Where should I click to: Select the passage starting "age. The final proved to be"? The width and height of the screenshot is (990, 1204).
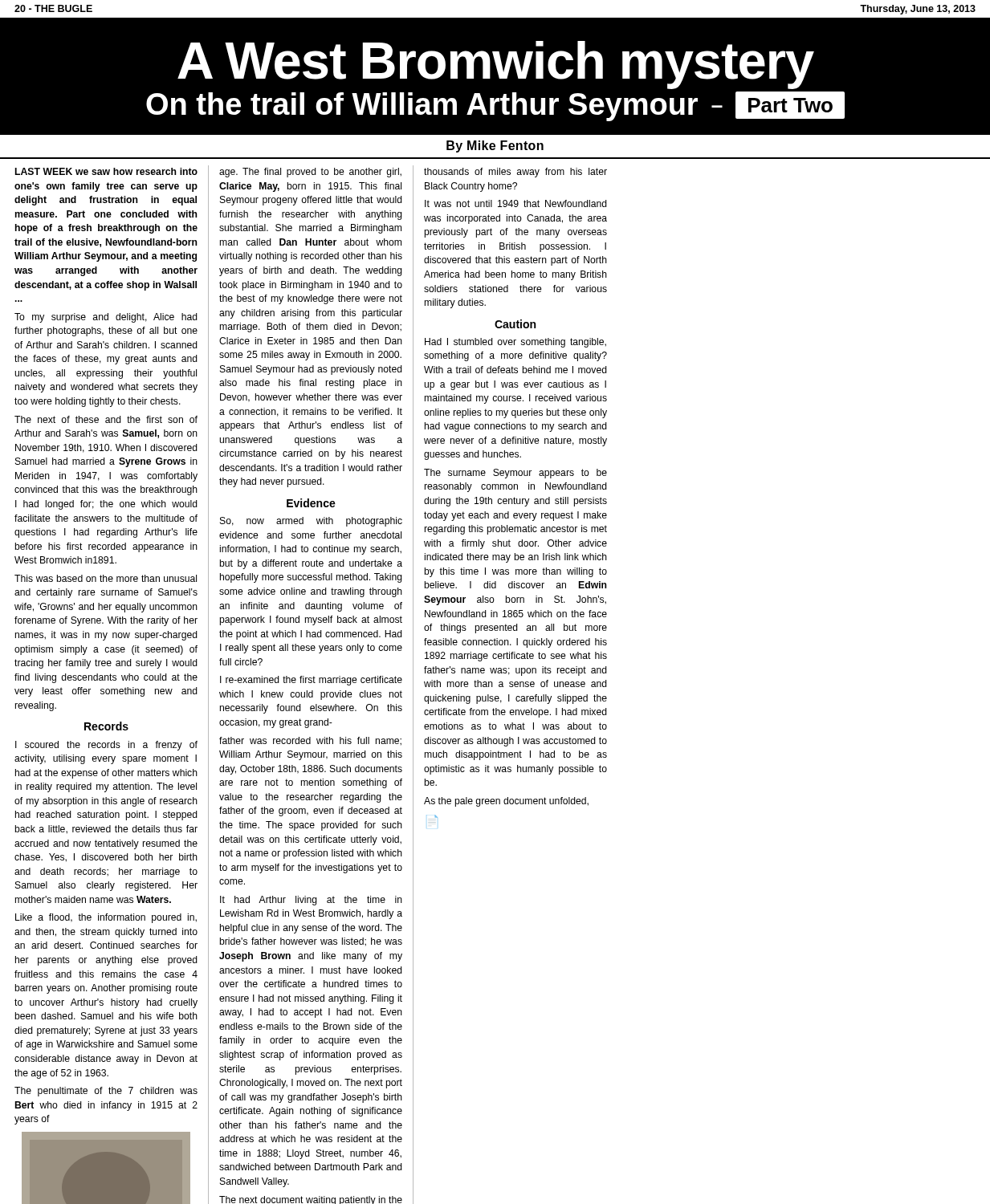[x=311, y=328]
